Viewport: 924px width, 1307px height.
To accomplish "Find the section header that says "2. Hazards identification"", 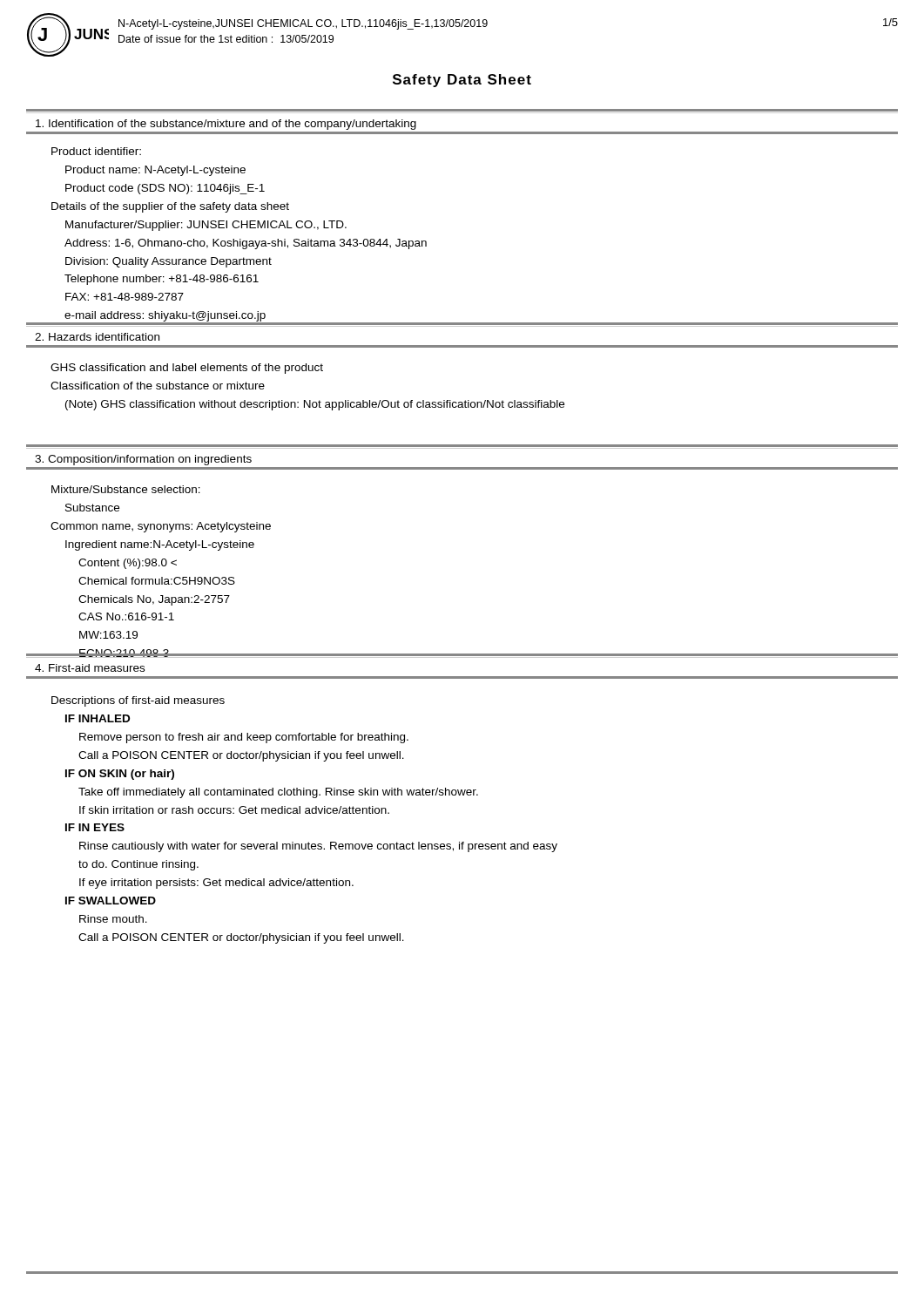I will [x=462, y=335].
